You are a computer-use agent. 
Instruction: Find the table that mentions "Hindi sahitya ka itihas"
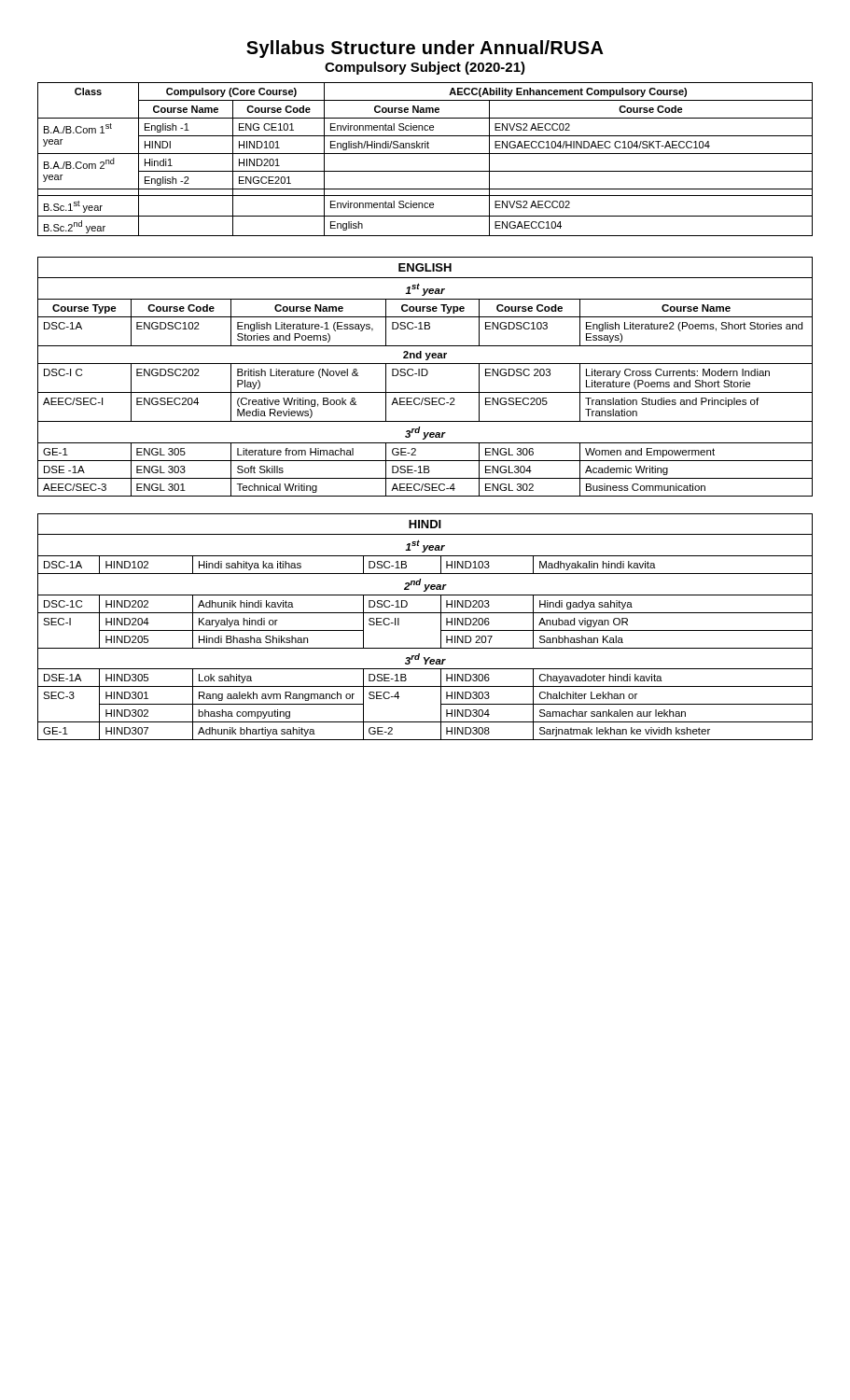click(x=425, y=627)
